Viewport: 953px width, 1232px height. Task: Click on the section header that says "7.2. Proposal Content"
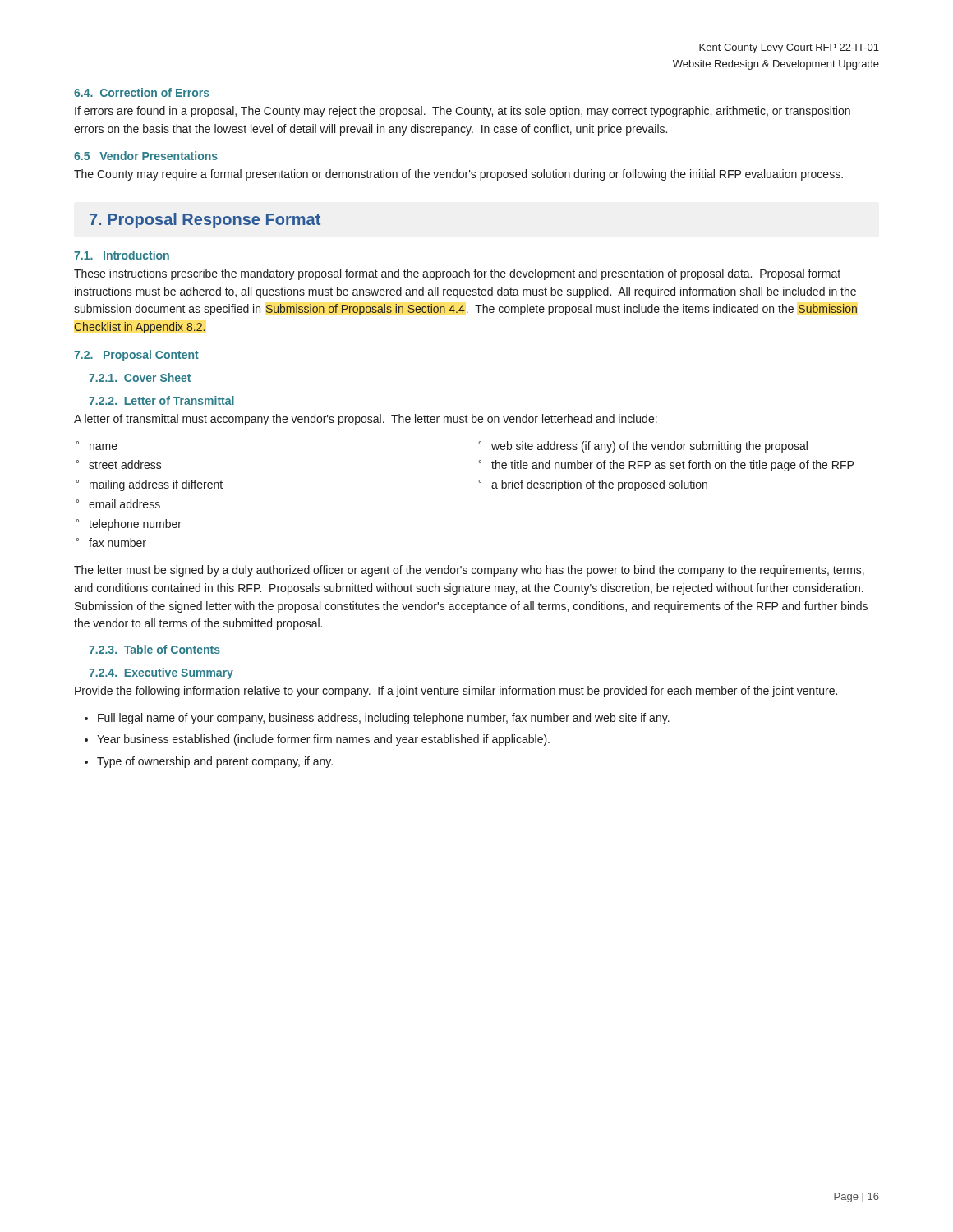[x=136, y=355]
